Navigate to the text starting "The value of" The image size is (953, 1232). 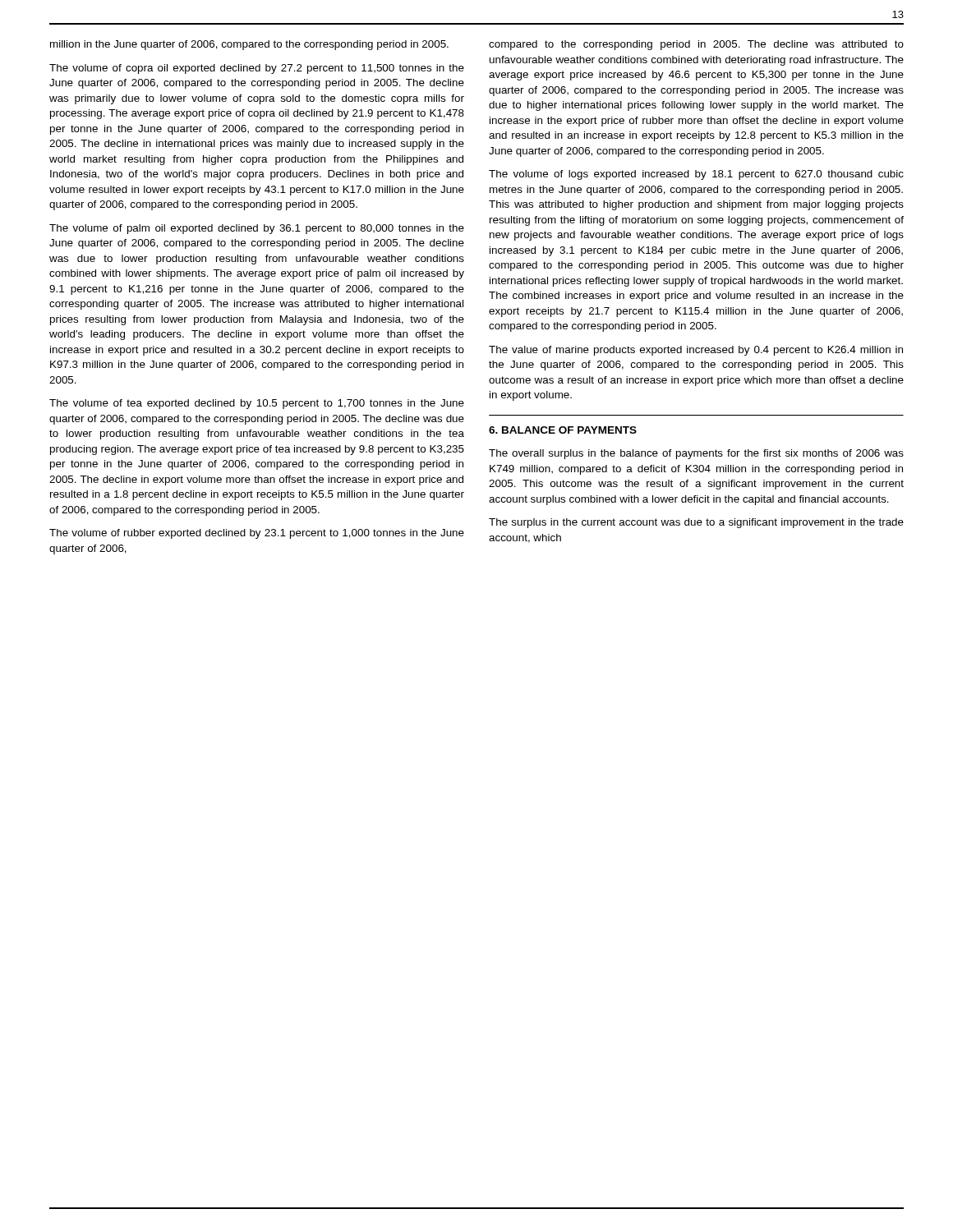(x=696, y=372)
